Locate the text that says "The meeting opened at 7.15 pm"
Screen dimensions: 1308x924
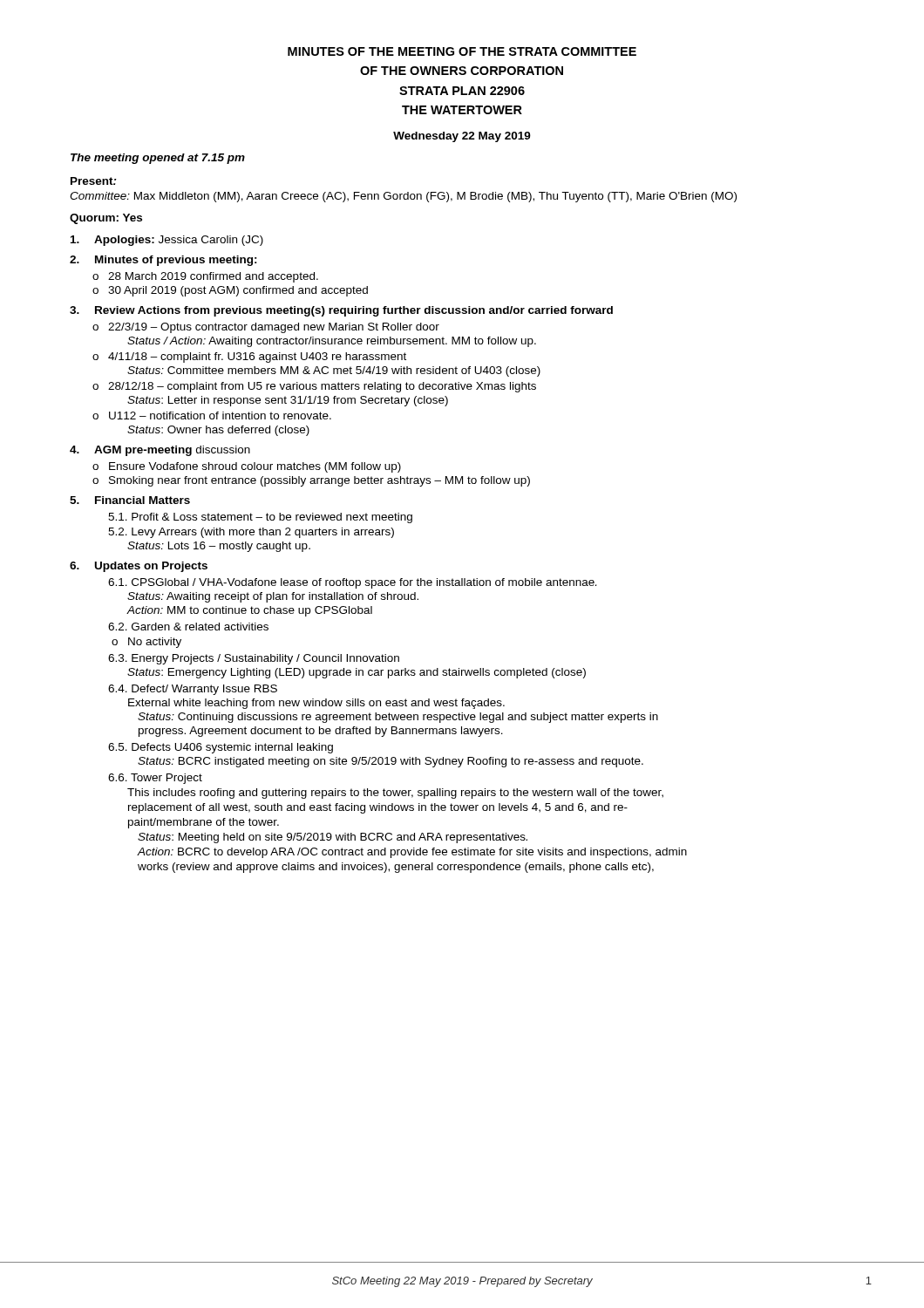pyautogui.click(x=157, y=157)
